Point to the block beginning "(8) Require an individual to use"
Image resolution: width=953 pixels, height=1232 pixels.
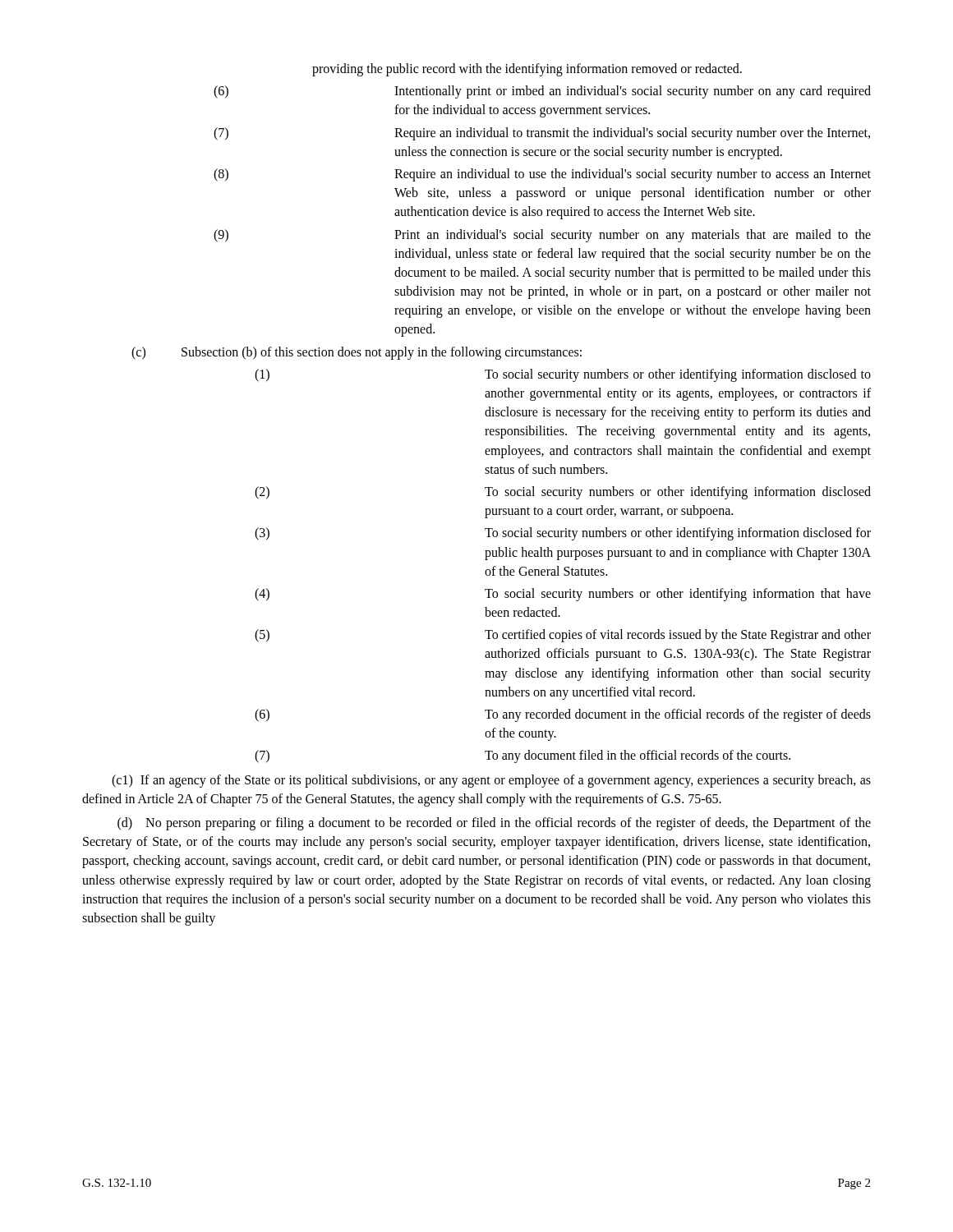tap(476, 193)
